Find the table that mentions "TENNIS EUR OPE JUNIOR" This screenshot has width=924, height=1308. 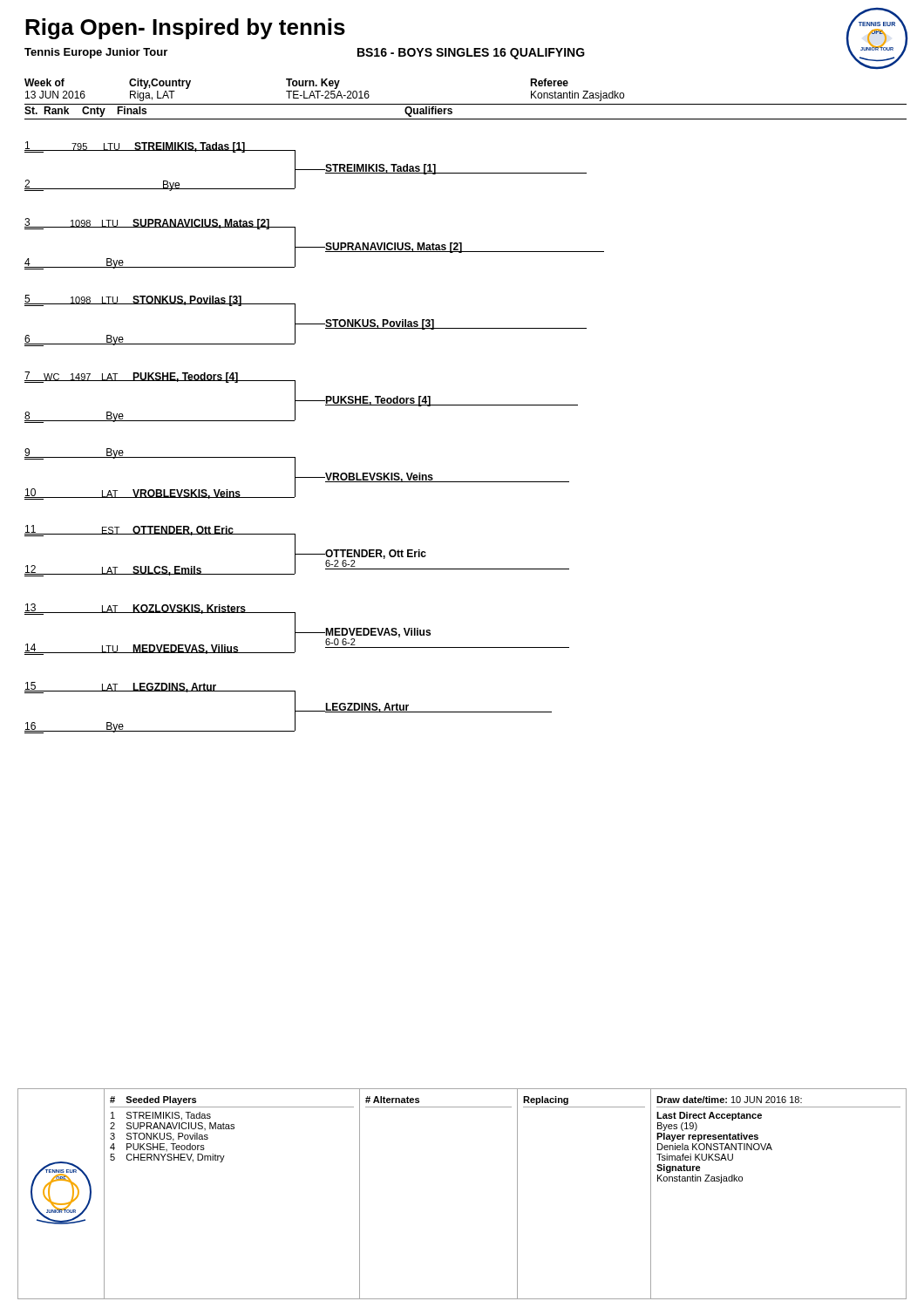tap(462, 1194)
